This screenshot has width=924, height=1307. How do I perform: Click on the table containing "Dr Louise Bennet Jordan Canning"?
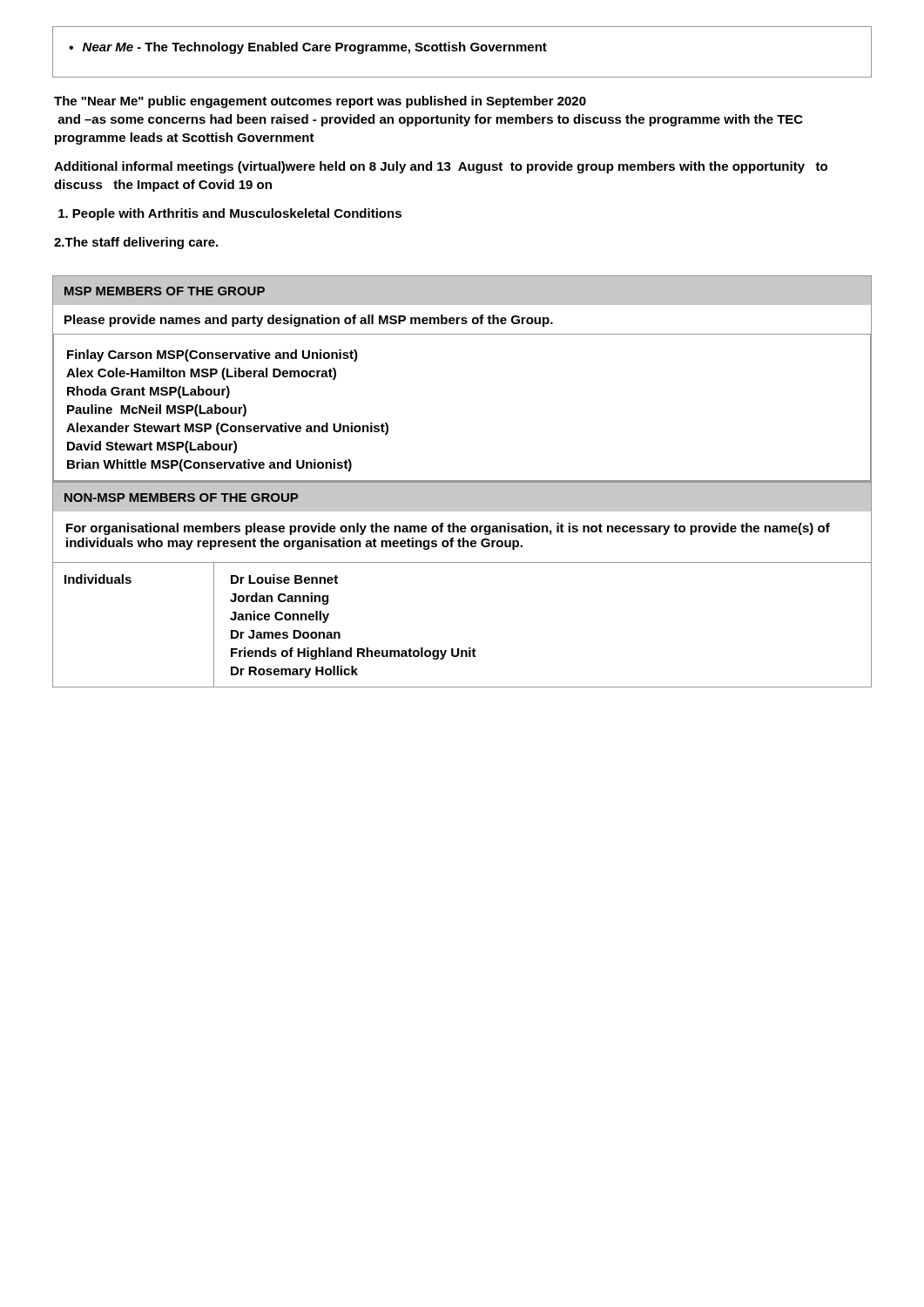coord(462,625)
